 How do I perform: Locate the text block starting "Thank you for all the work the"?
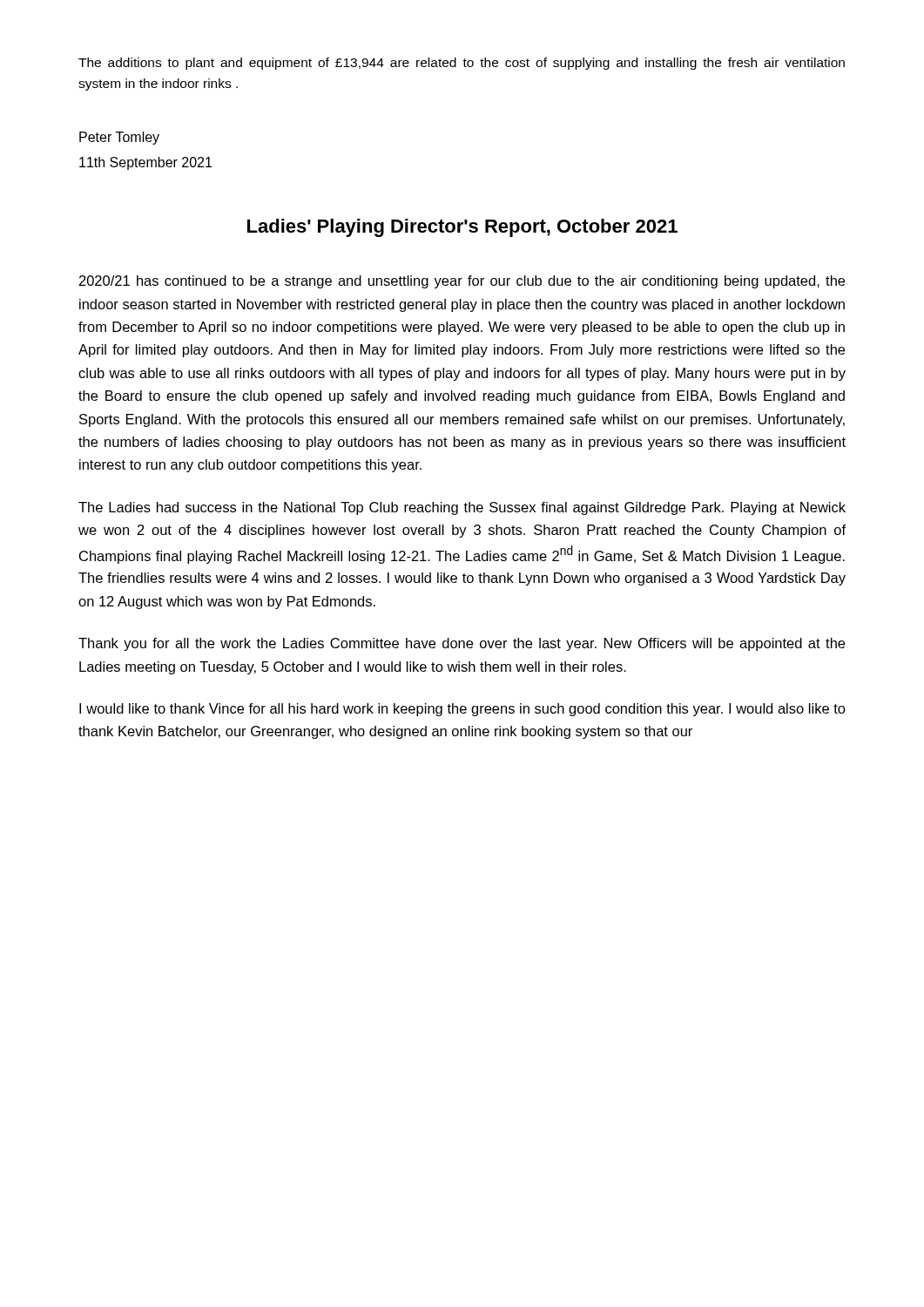(x=462, y=655)
